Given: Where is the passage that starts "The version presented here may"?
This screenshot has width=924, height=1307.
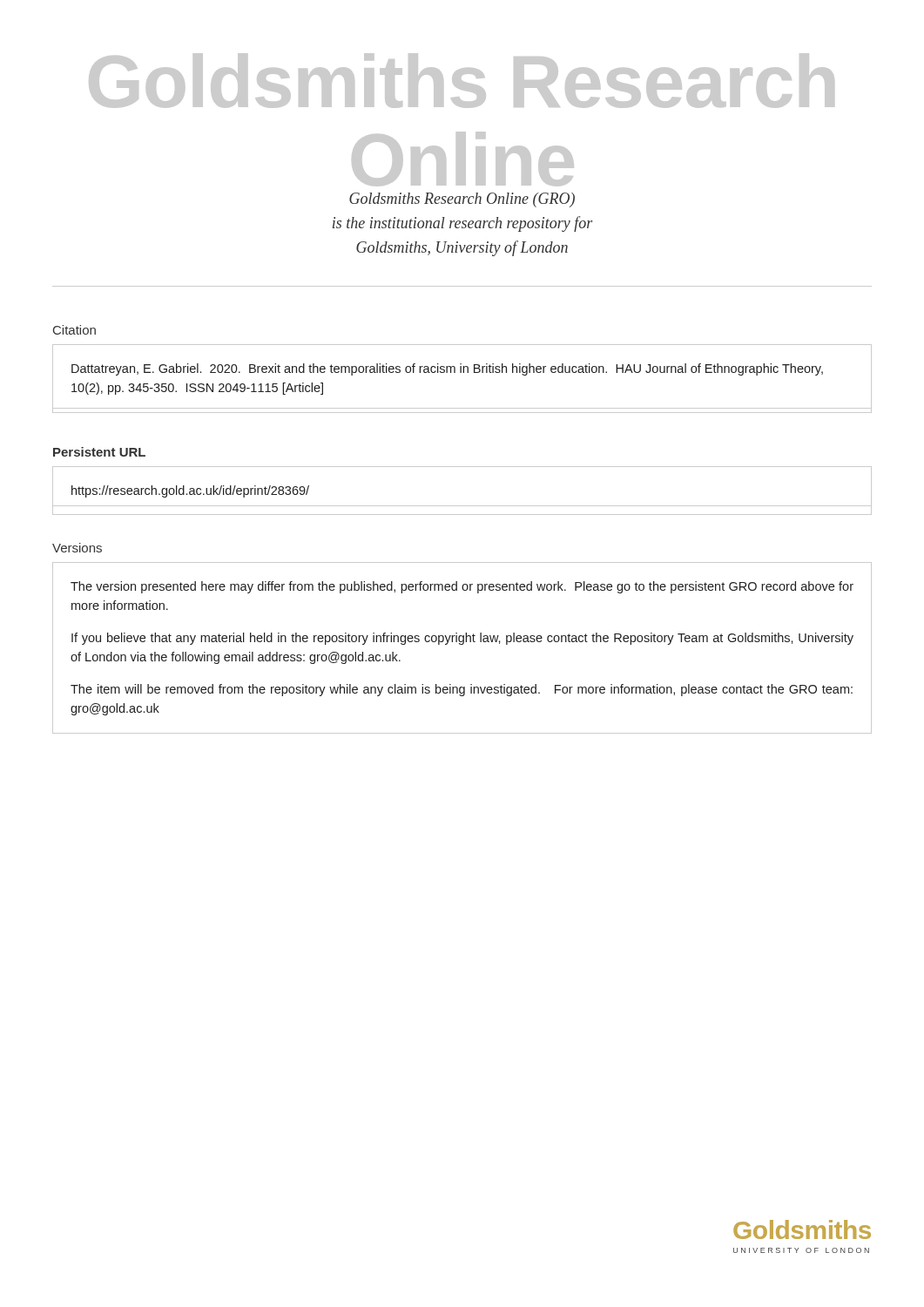Looking at the screenshot, I should pos(462,648).
